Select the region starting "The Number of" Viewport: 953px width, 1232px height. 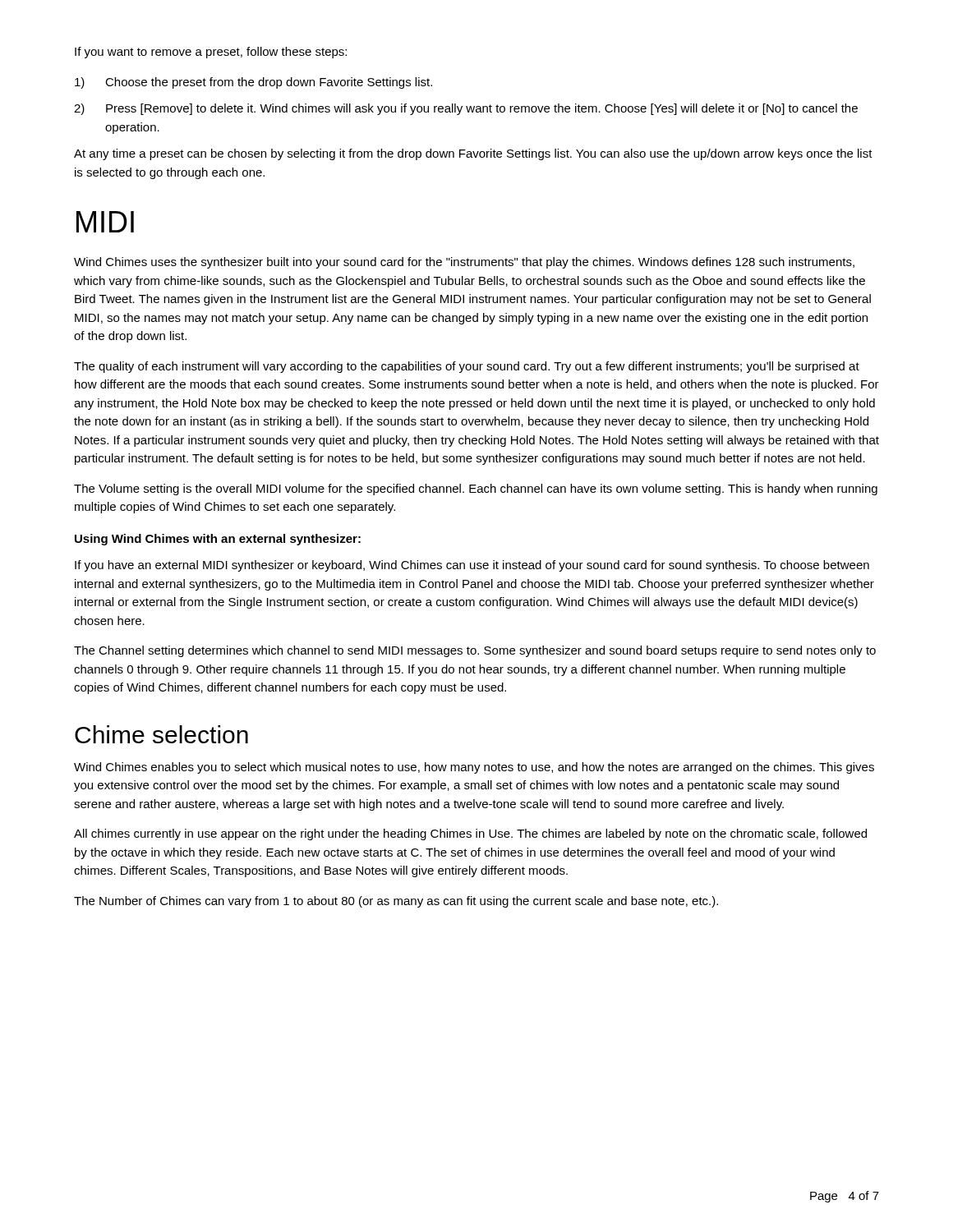397,900
